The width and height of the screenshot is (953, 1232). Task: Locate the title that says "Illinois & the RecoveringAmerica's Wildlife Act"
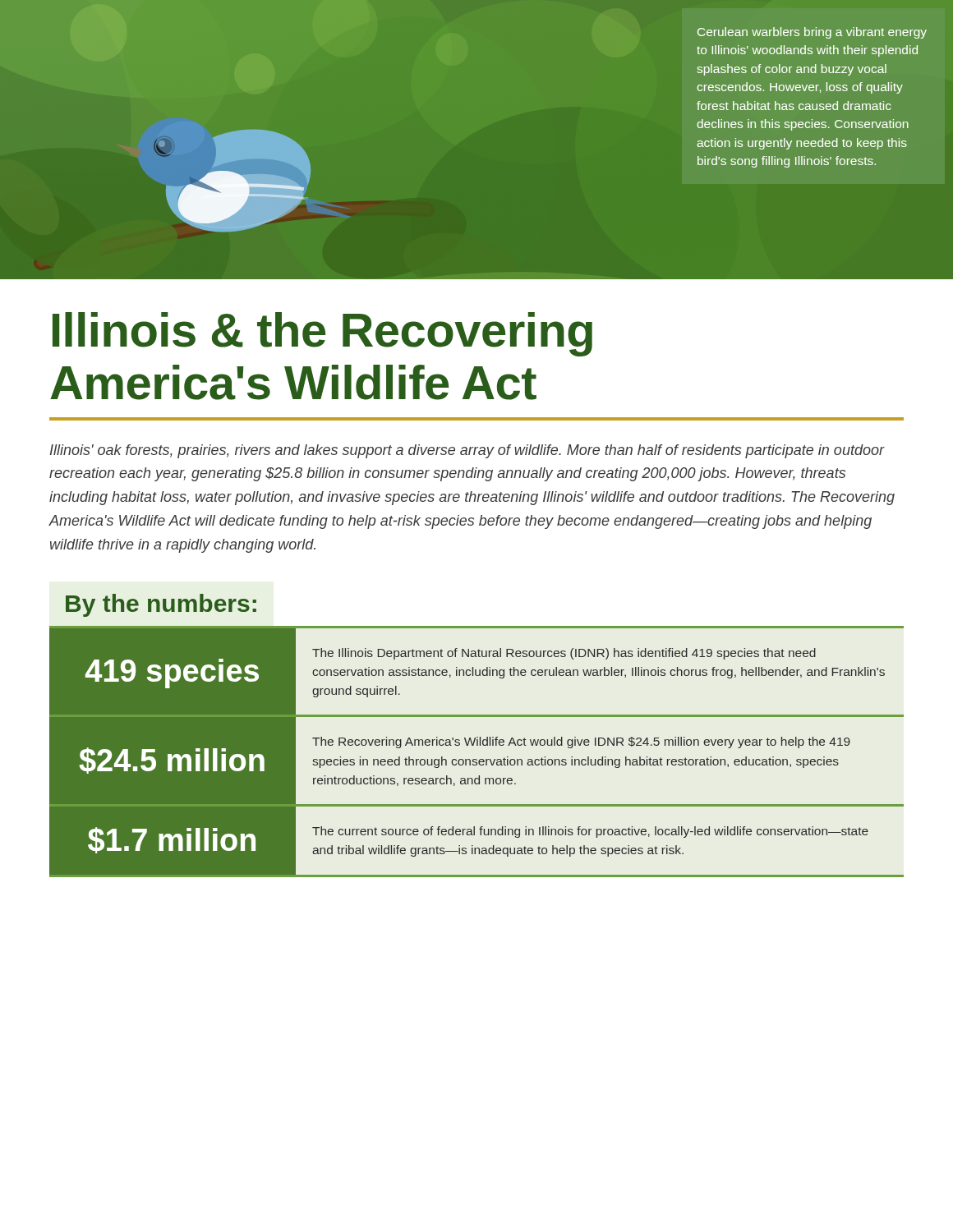(x=322, y=356)
